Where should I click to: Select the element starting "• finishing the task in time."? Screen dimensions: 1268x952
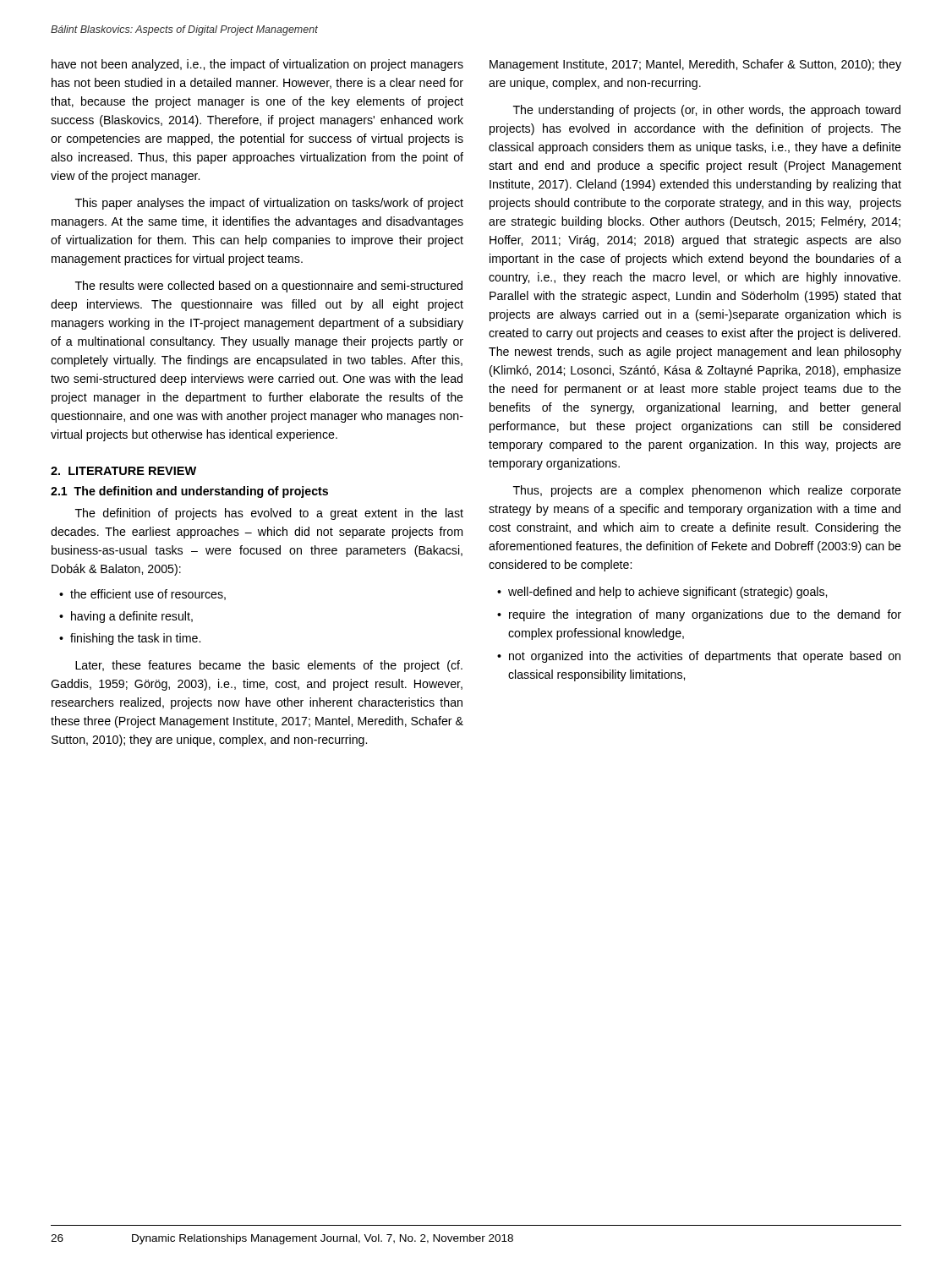[x=130, y=639]
